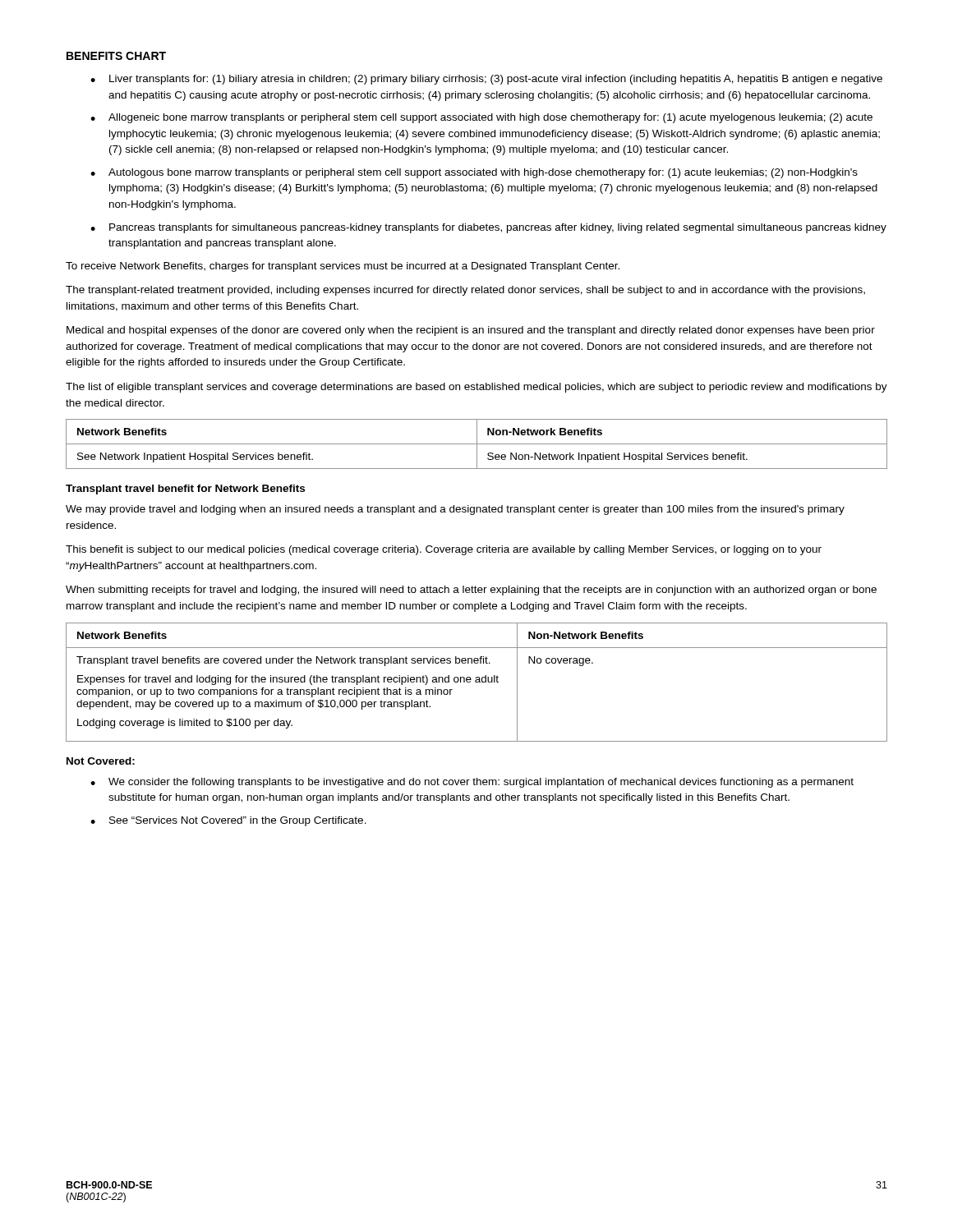Select the passage starting "We may provide"
953x1232 pixels.
coord(455,517)
